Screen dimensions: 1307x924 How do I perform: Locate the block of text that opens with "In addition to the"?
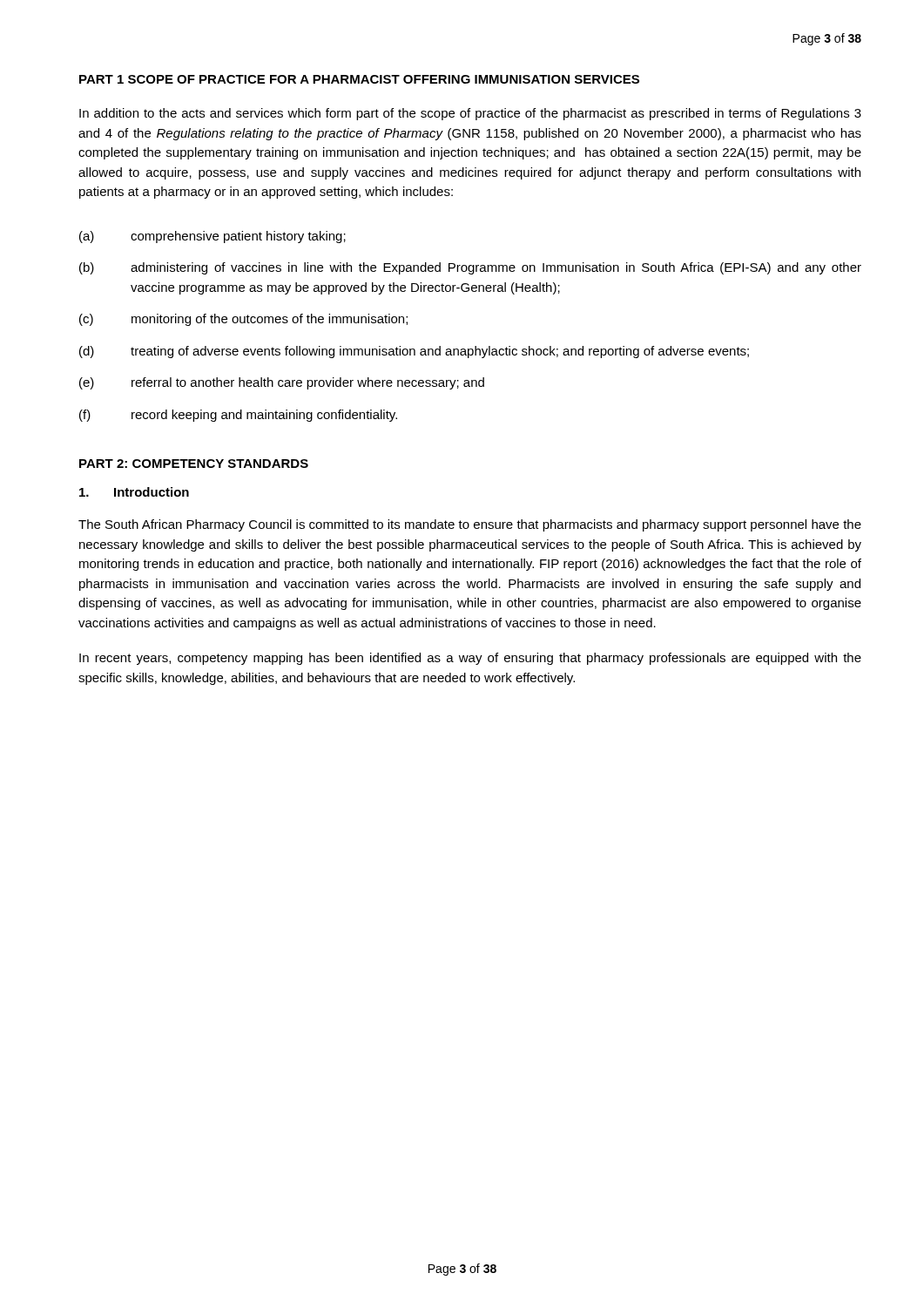(470, 152)
